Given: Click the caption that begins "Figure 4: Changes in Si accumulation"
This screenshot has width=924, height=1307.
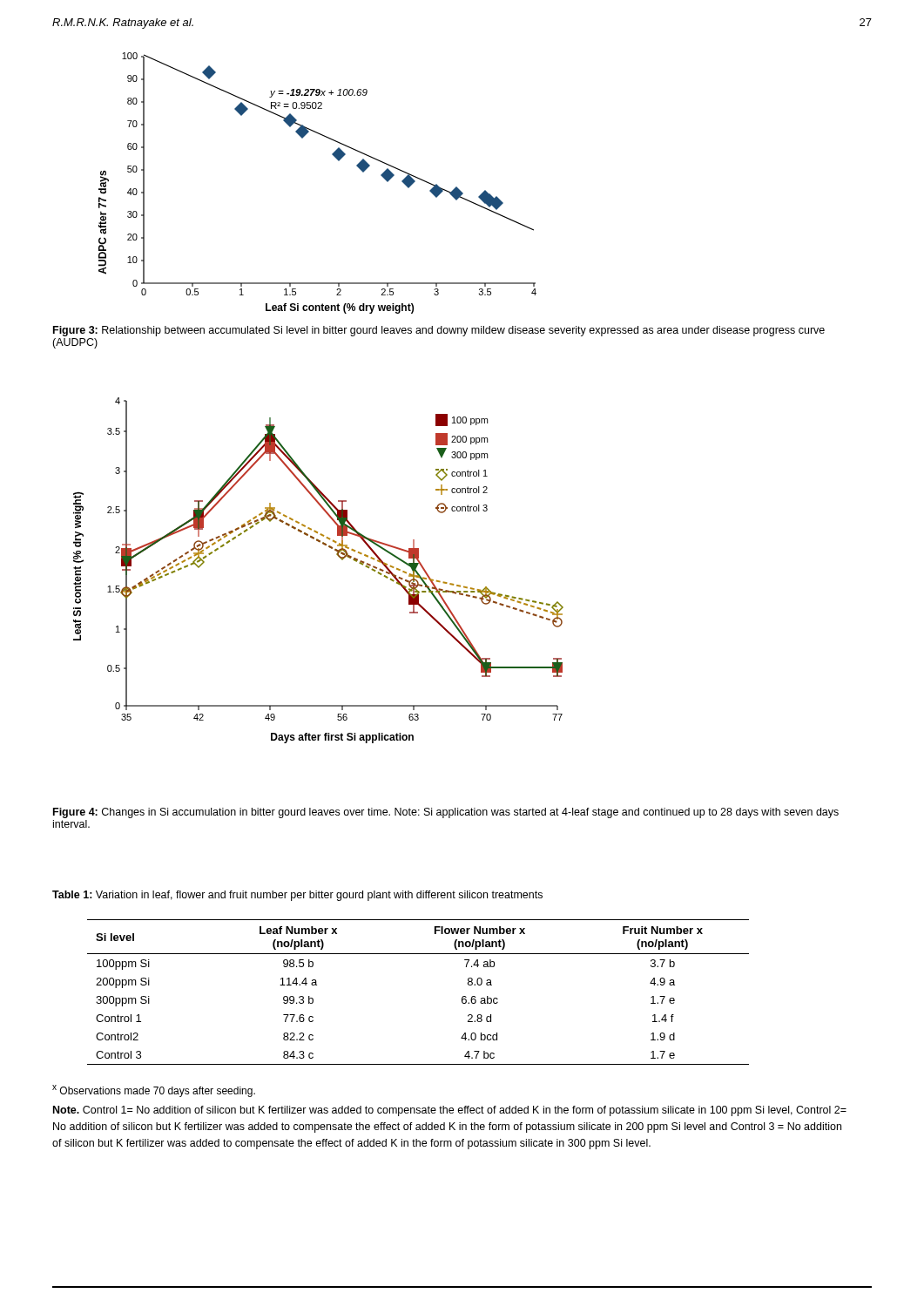Looking at the screenshot, I should coord(446,818).
